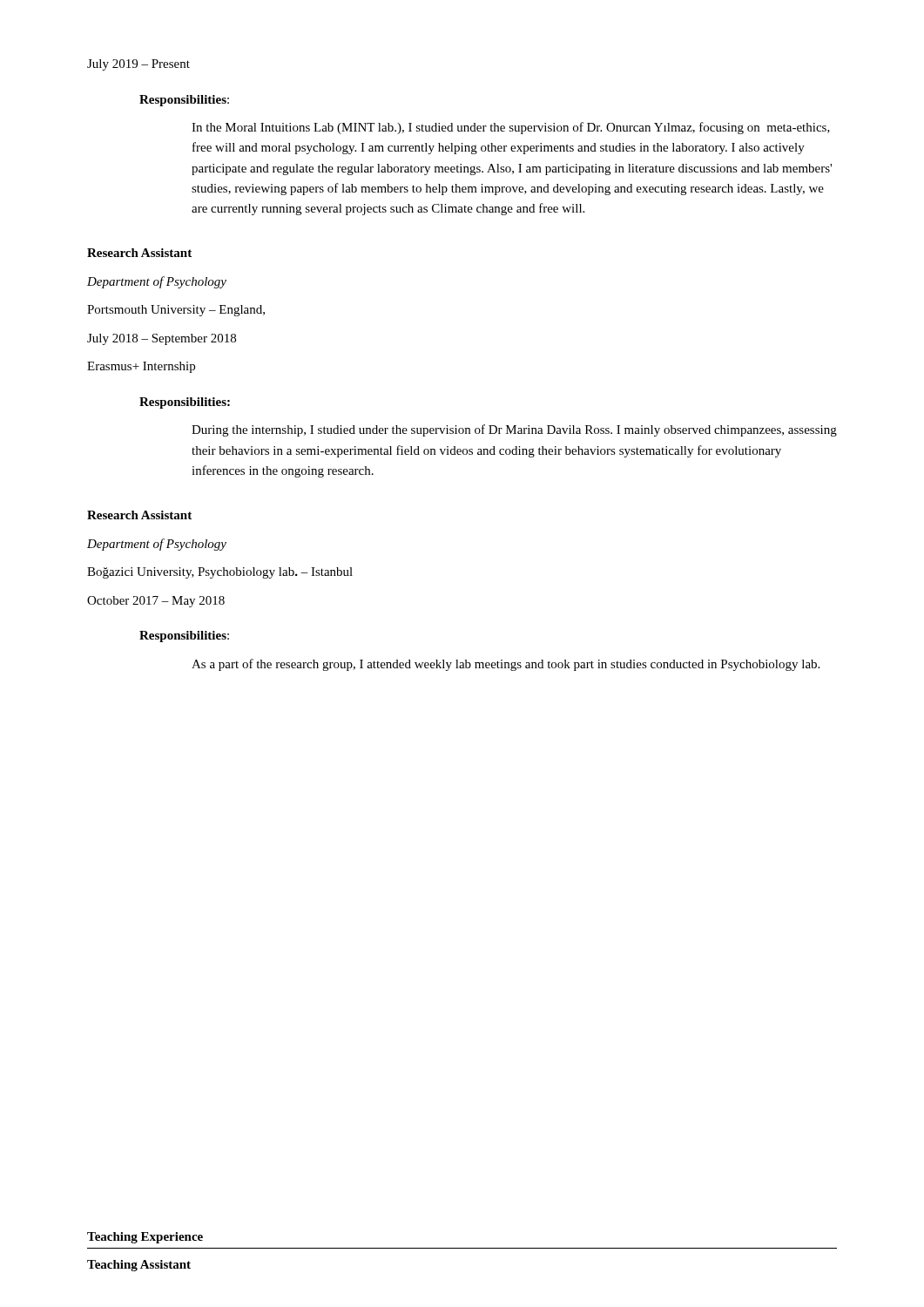
Task: Navigate to the text block starting "In the Moral"
Action: pyautogui.click(x=512, y=168)
